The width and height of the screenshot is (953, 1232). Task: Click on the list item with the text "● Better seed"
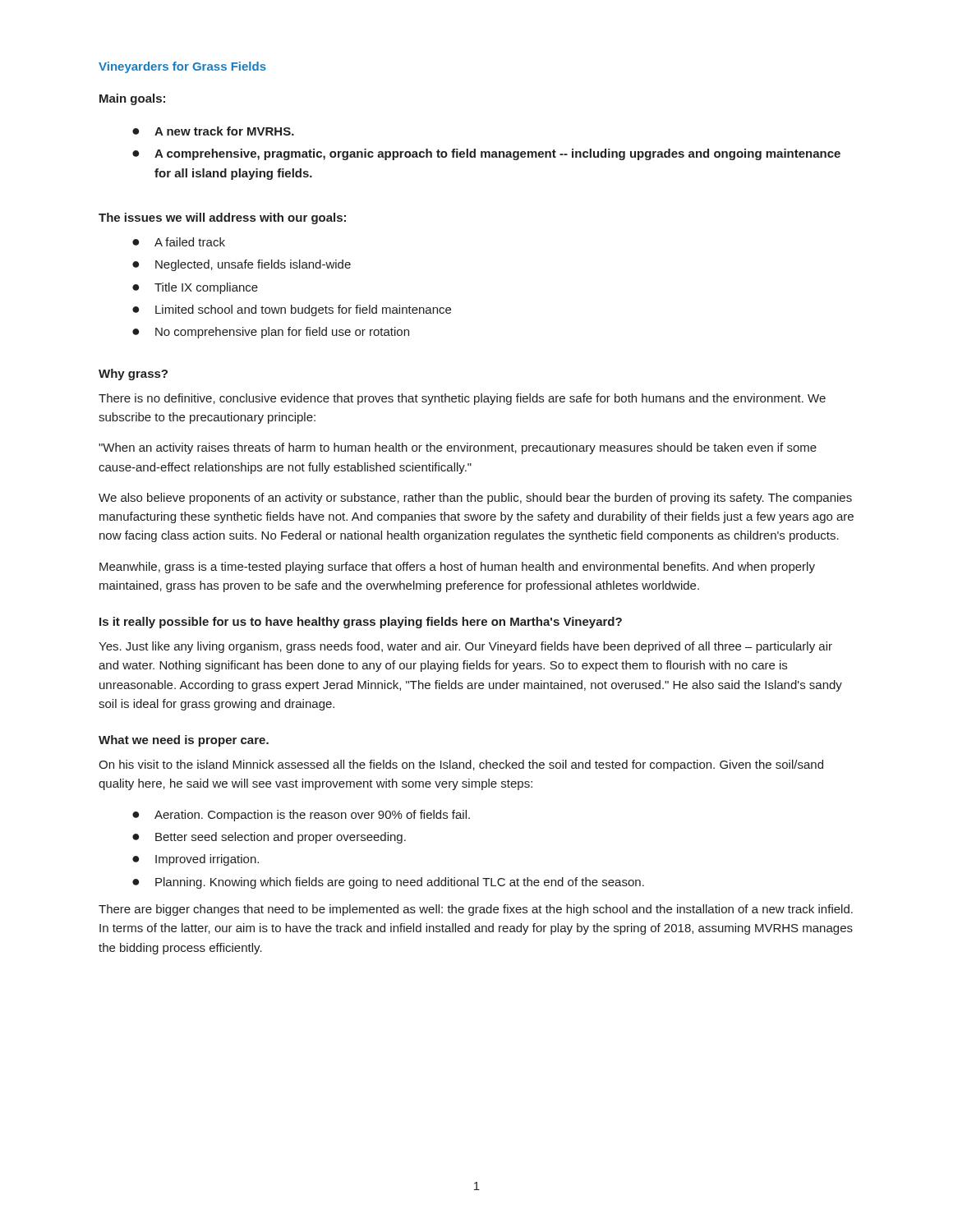pyautogui.click(x=269, y=837)
